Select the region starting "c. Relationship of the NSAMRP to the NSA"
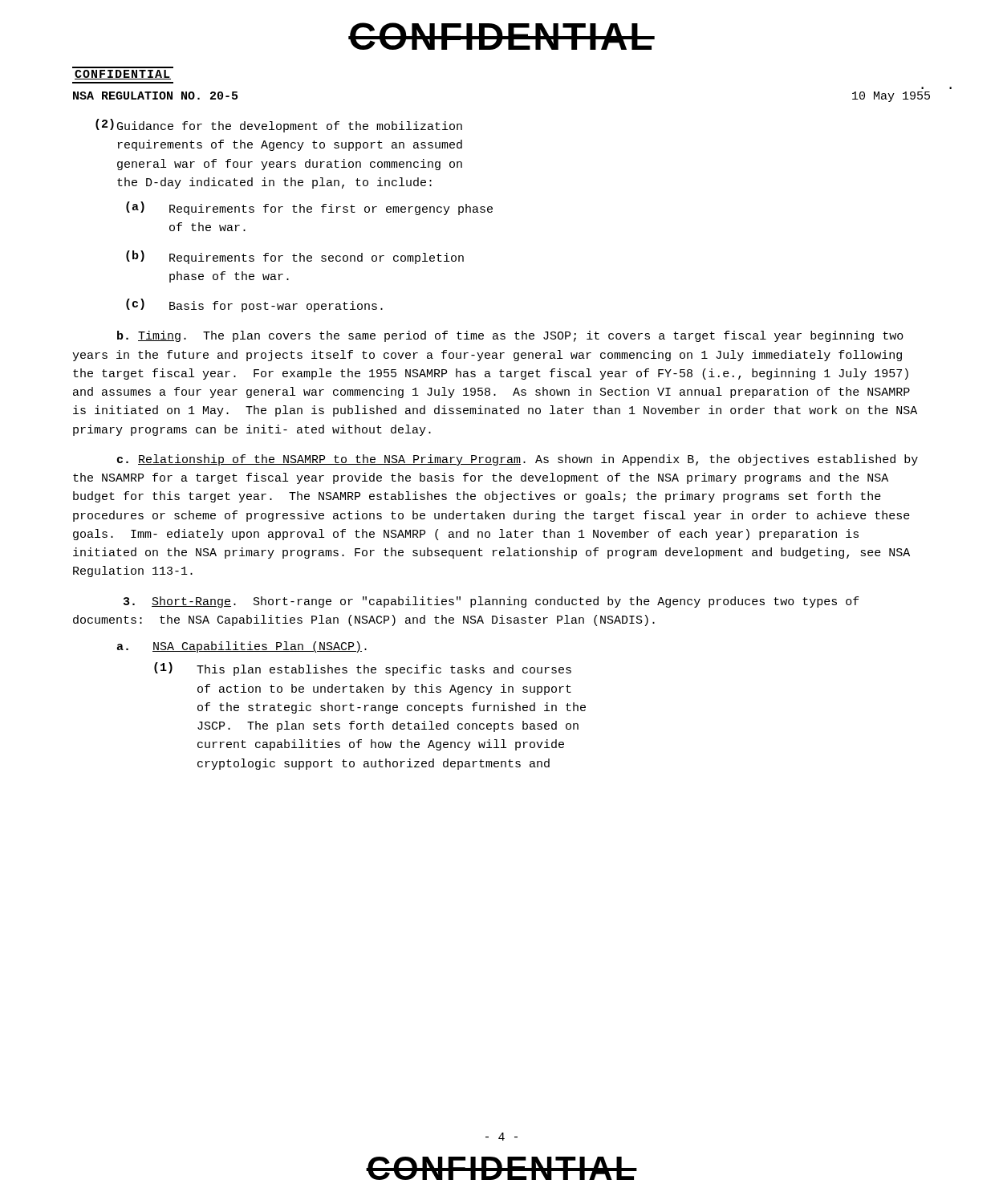This screenshot has width=1003, height=1204. point(495,516)
